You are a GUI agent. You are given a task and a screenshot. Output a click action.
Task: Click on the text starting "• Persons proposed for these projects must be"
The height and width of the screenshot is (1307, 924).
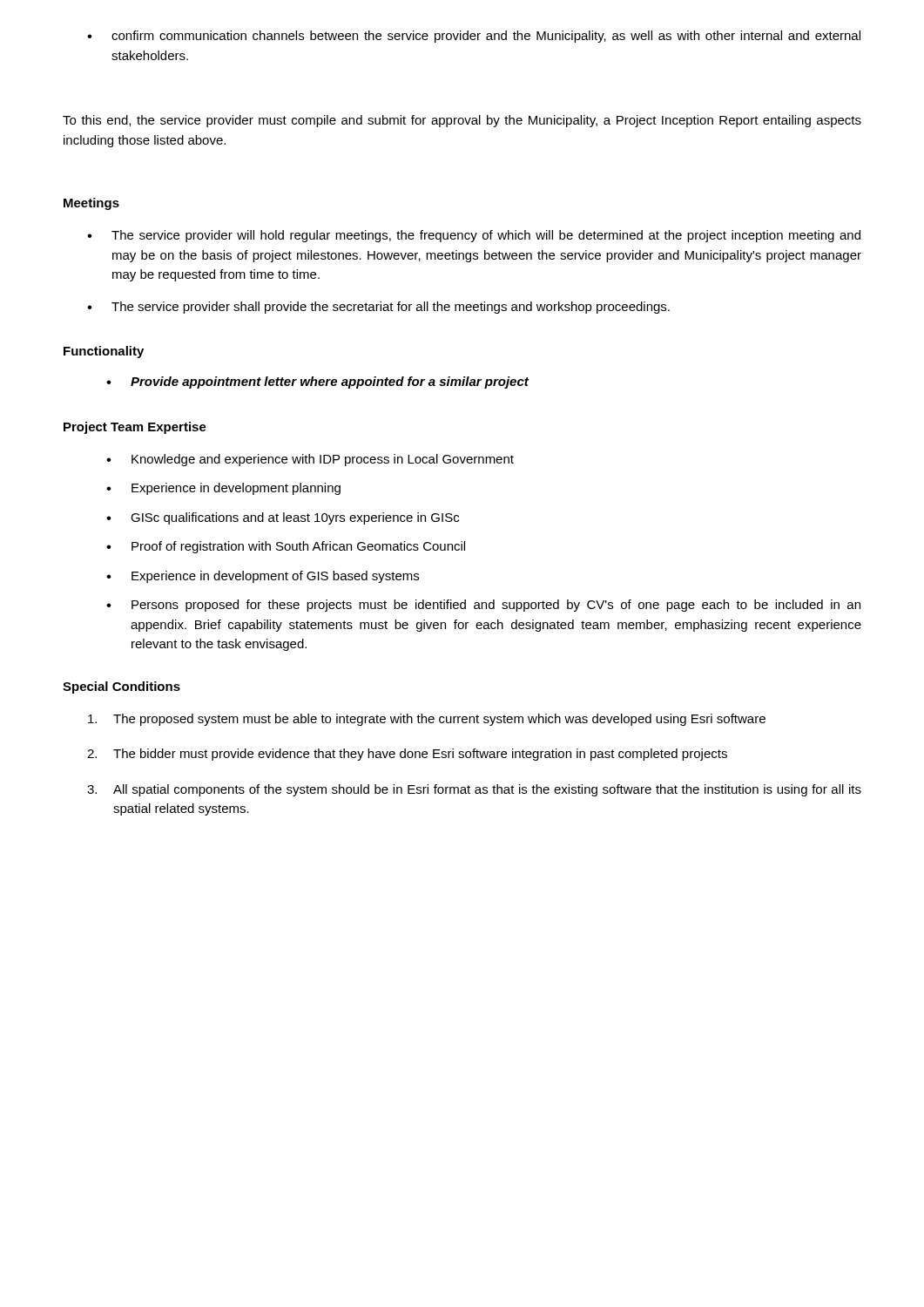(484, 624)
